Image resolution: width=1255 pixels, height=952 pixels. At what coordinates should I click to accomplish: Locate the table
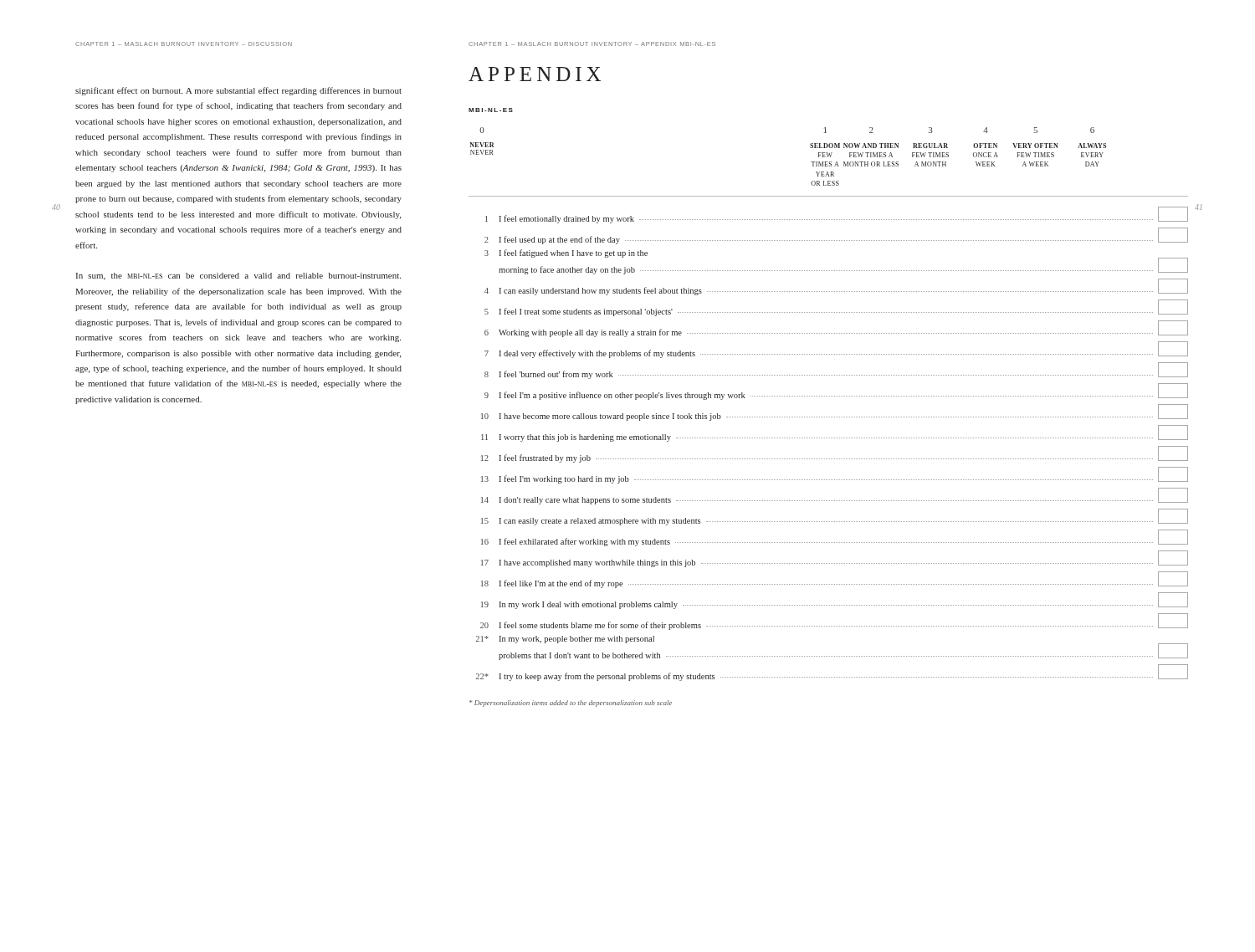(828, 160)
